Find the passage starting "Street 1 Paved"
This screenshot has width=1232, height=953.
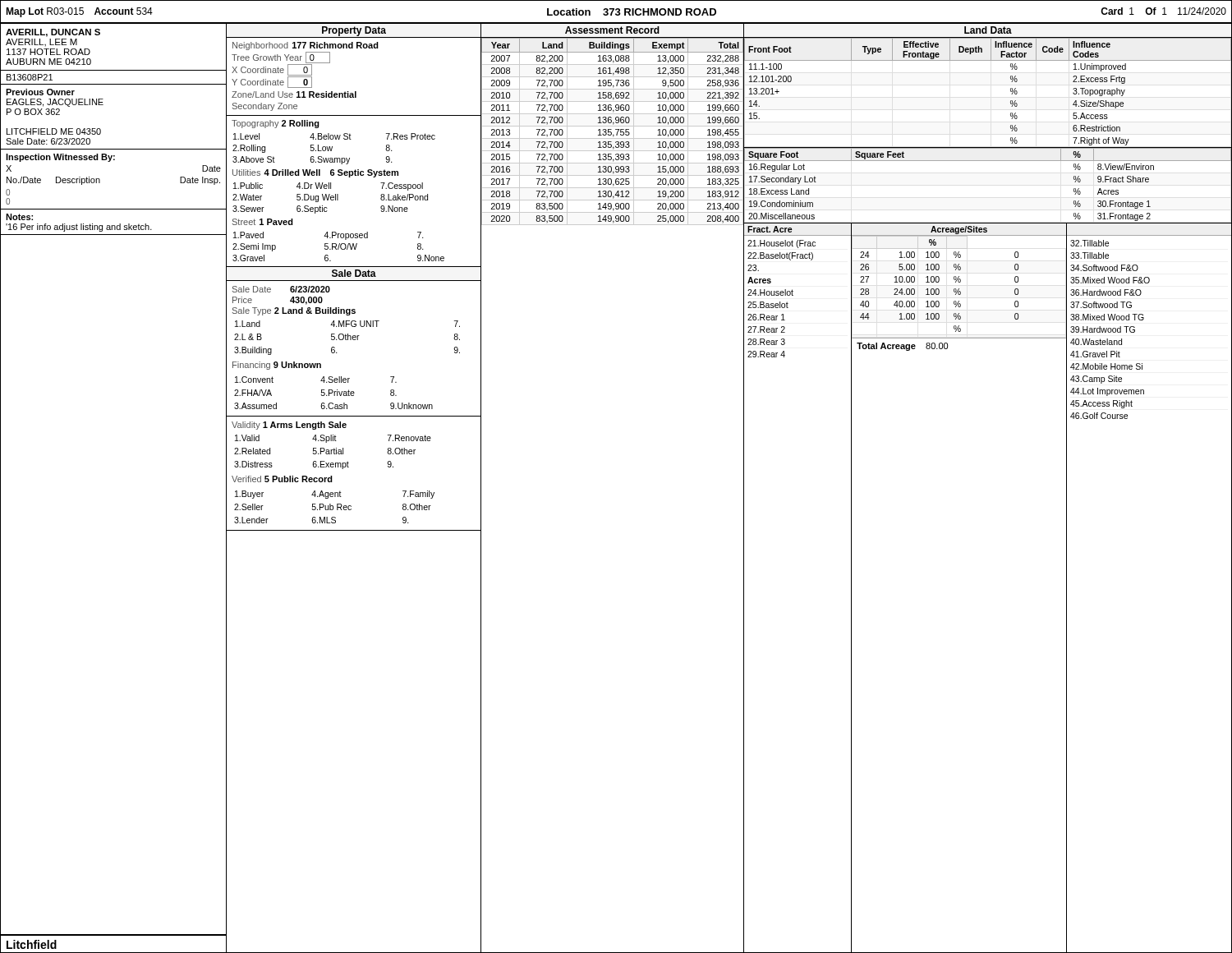click(x=262, y=222)
